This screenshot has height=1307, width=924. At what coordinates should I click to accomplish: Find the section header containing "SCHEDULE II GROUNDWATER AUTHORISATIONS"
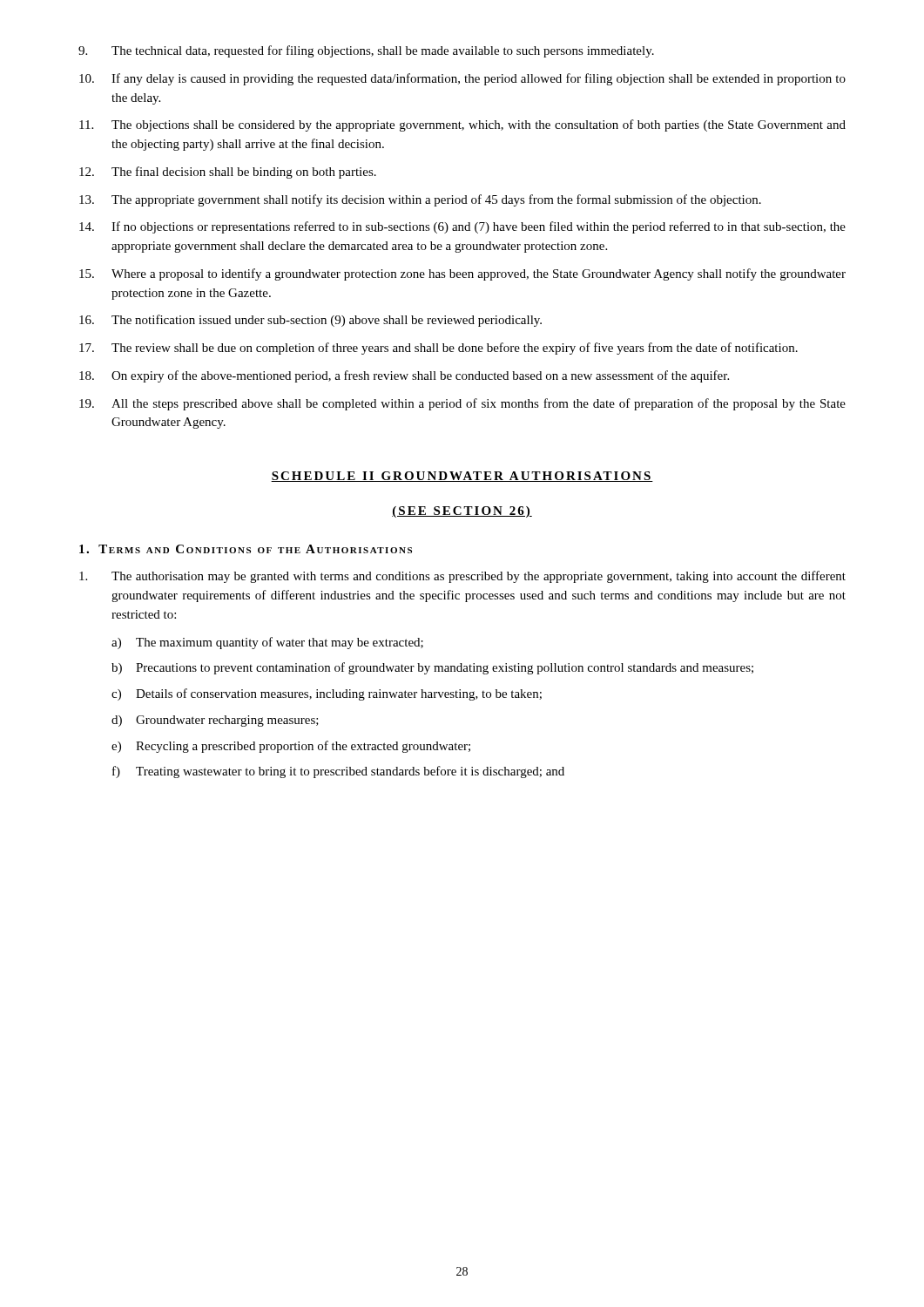(x=462, y=476)
